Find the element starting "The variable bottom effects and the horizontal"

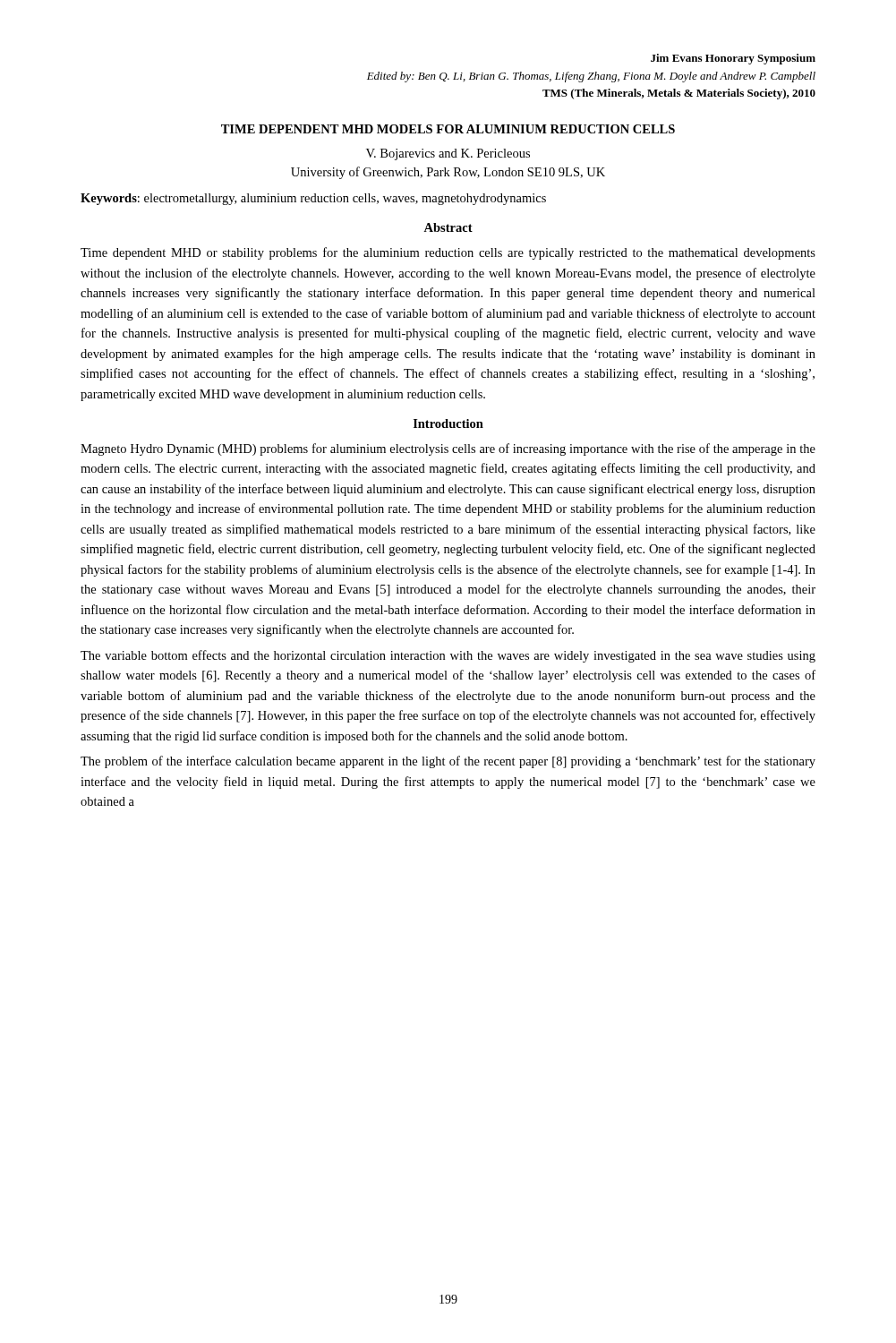tap(448, 695)
